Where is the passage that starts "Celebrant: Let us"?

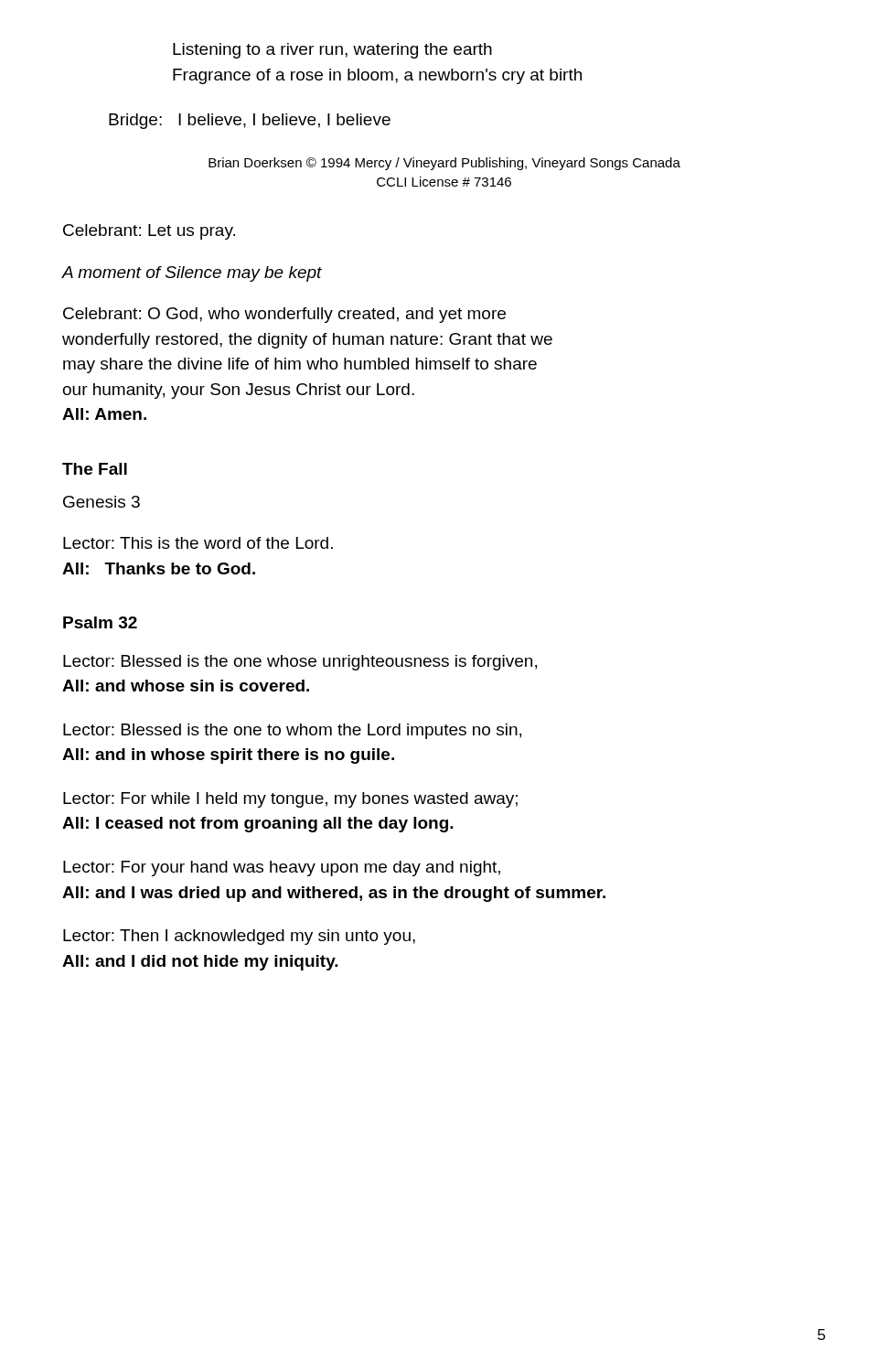tap(149, 232)
